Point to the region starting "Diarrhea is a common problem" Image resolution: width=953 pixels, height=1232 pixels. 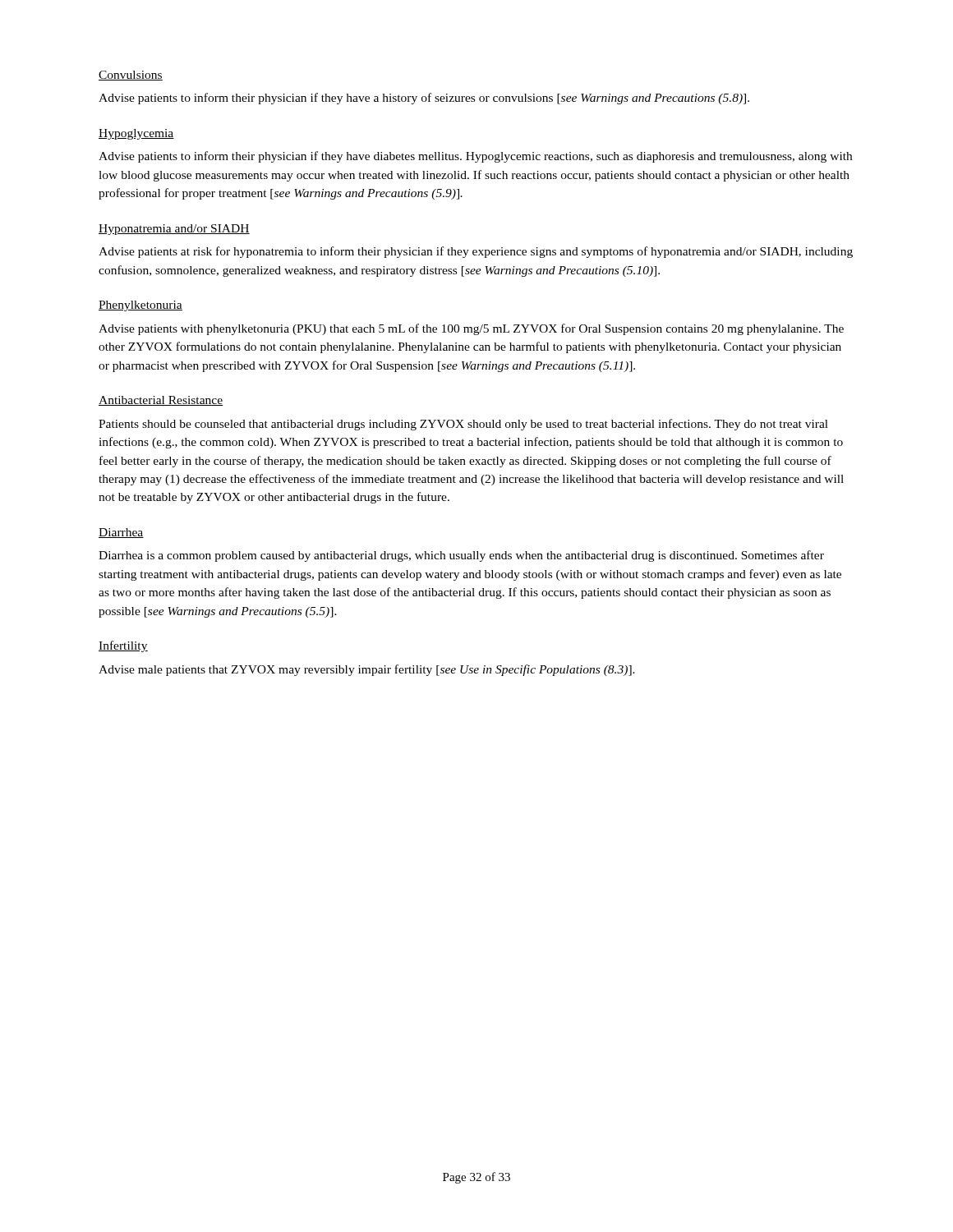[x=476, y=583]
